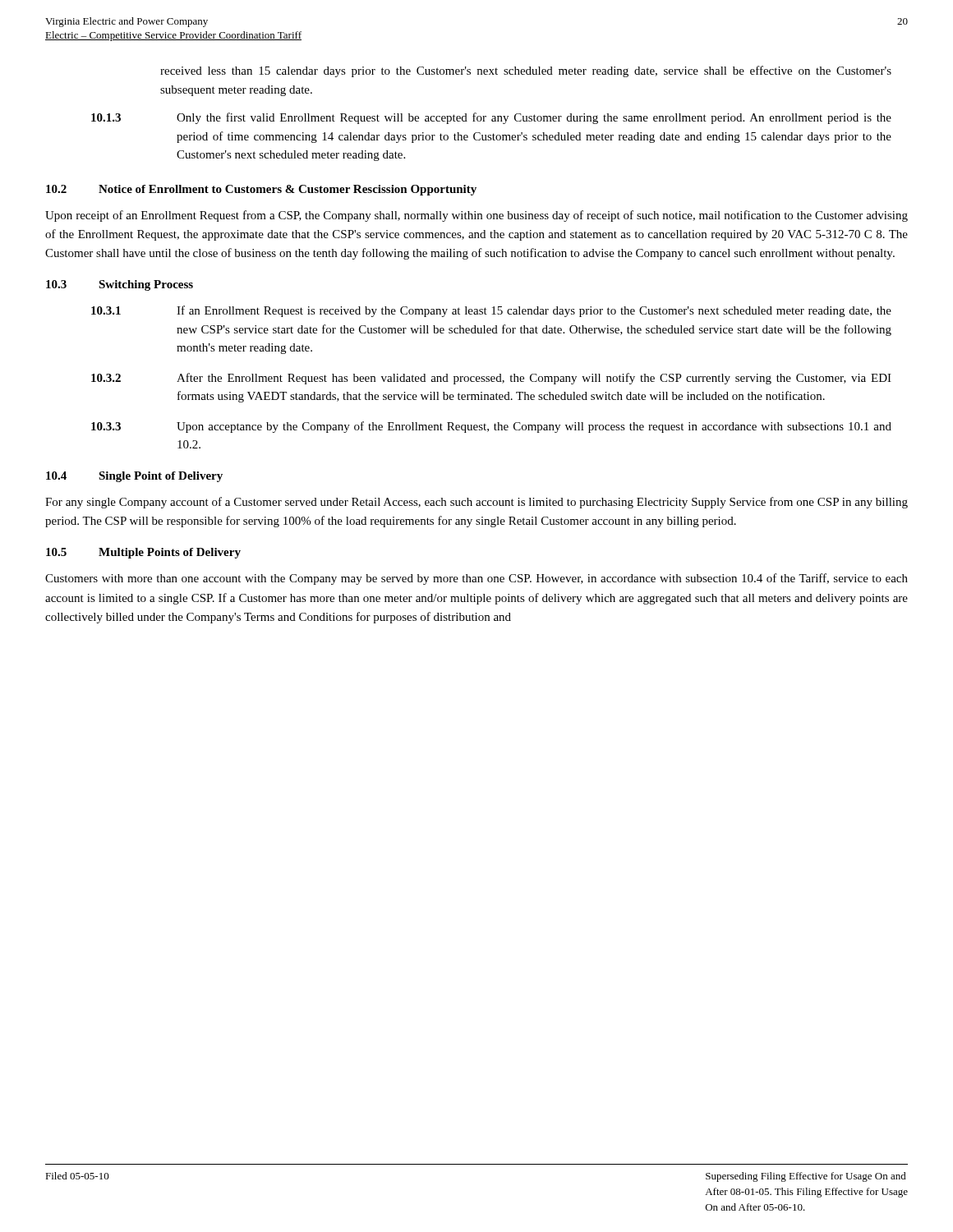
Task: Click on the section header with the text "10.3 Switching Process"
Action: [119, 285]
